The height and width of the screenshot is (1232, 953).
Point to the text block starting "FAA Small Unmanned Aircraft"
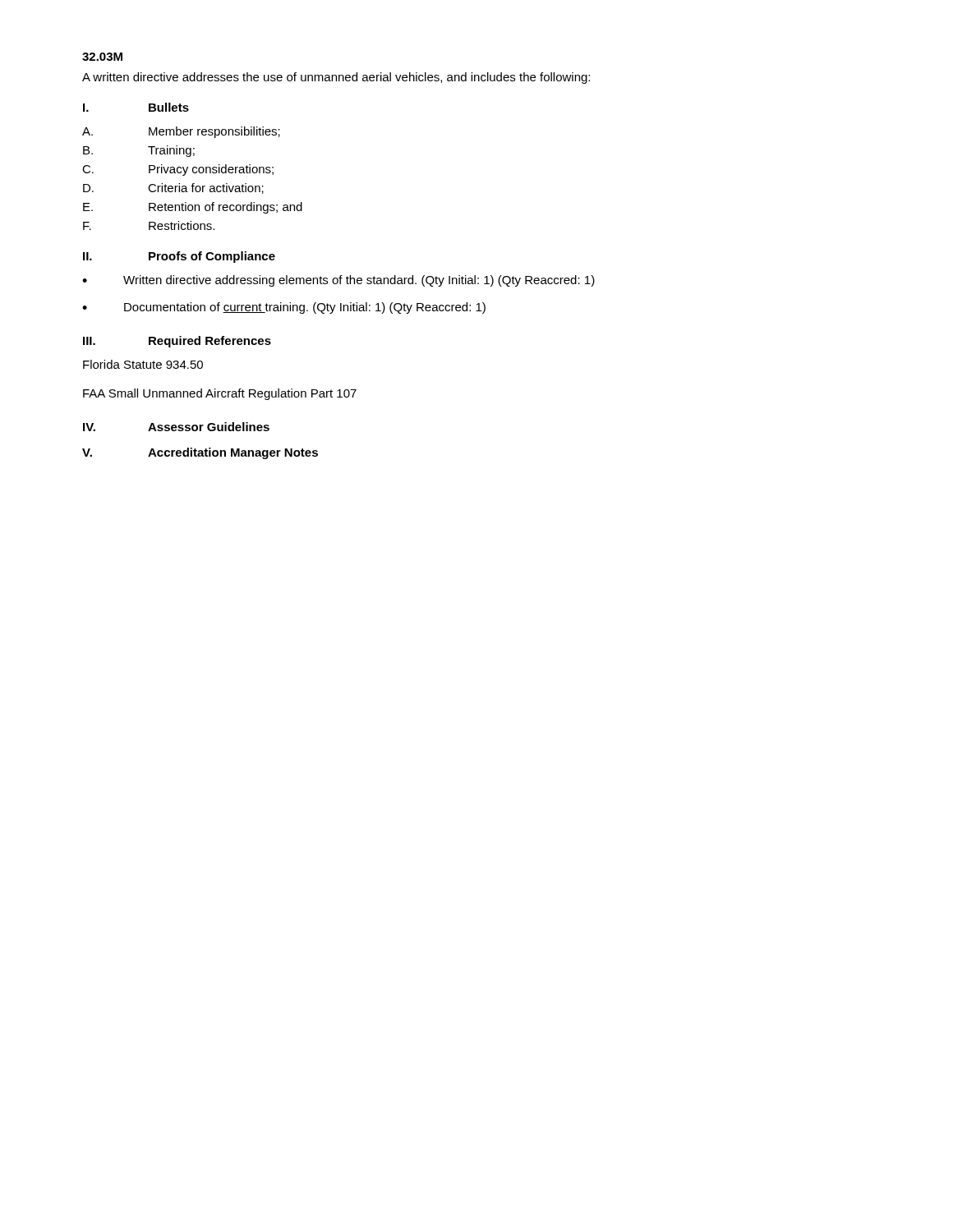coord(219,393)
